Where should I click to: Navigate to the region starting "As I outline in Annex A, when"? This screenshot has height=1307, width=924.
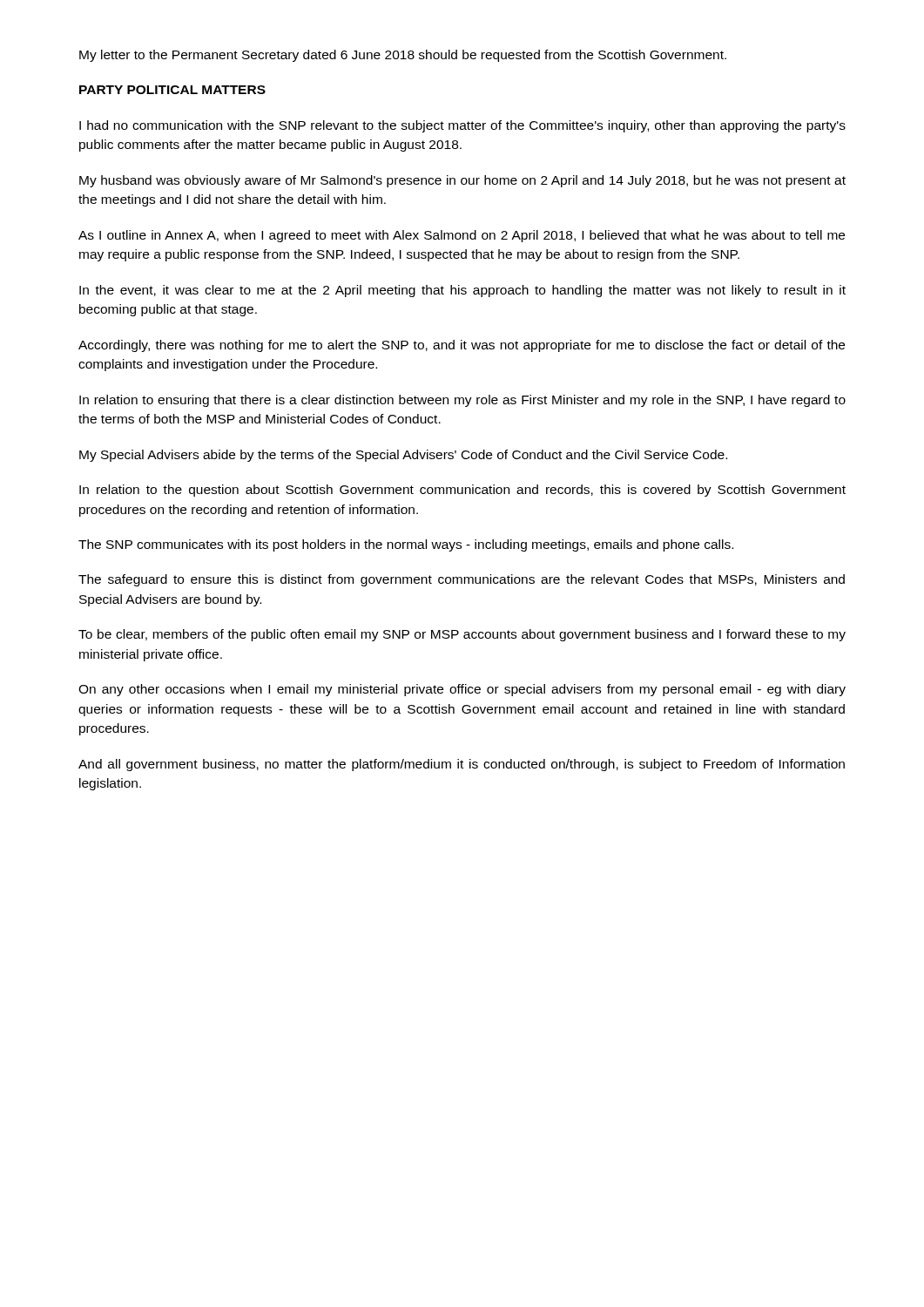pyautogui.click(x=462, y=244)
